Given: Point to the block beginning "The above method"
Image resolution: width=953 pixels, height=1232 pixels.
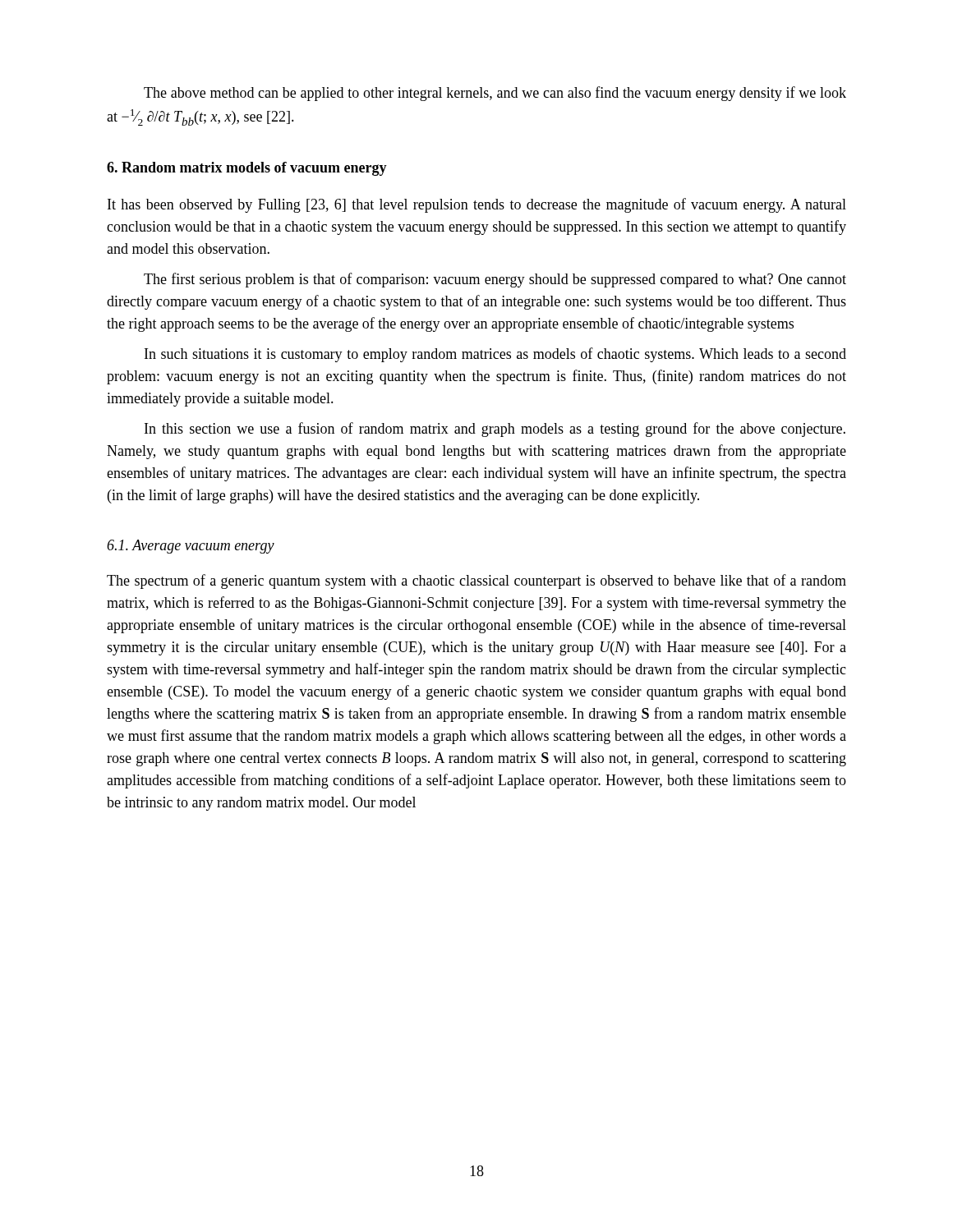Looking at the screenshot, I should tap(476, 106).
